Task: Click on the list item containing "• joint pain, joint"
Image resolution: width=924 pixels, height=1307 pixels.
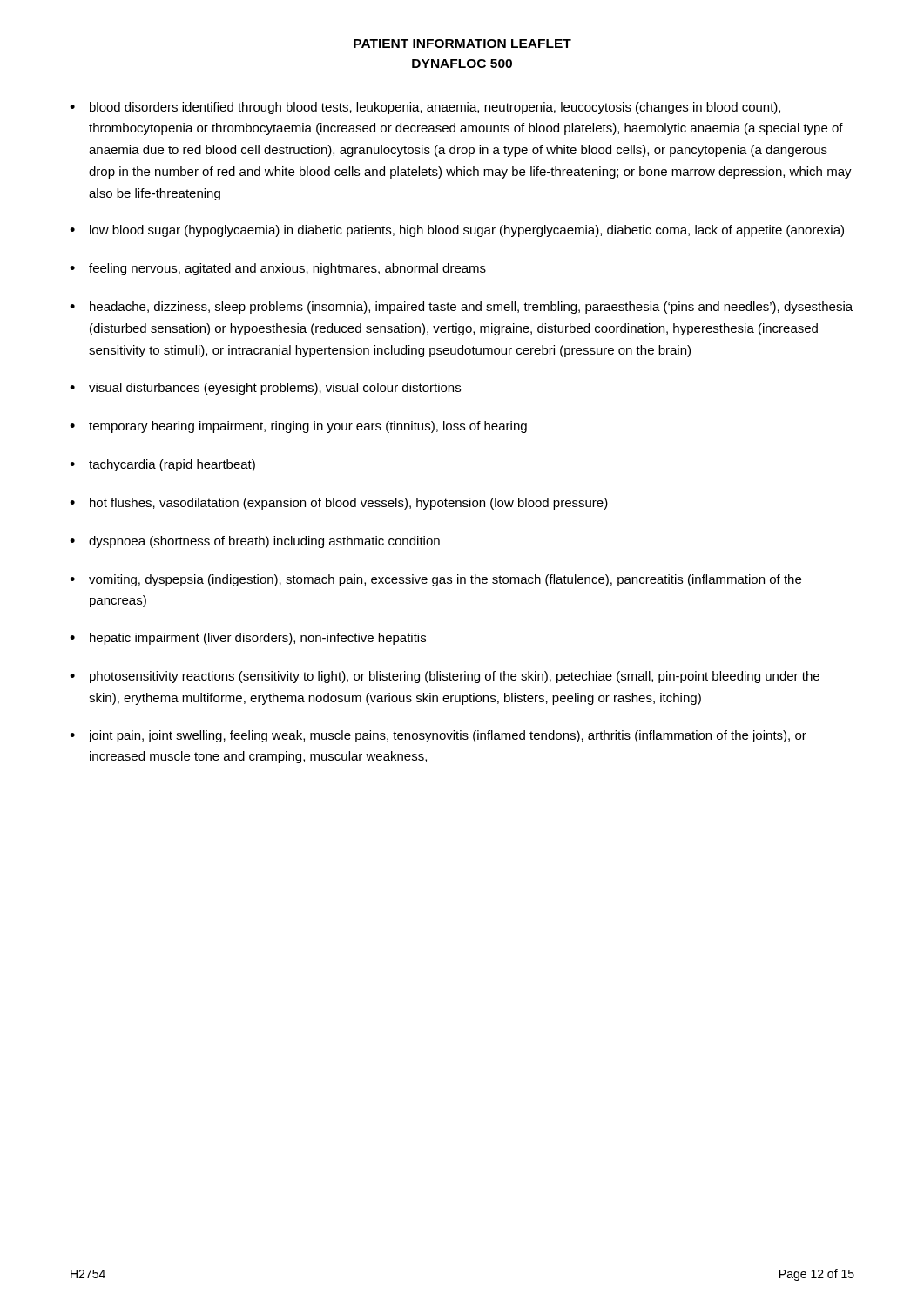Action: [x=462, y=746]
